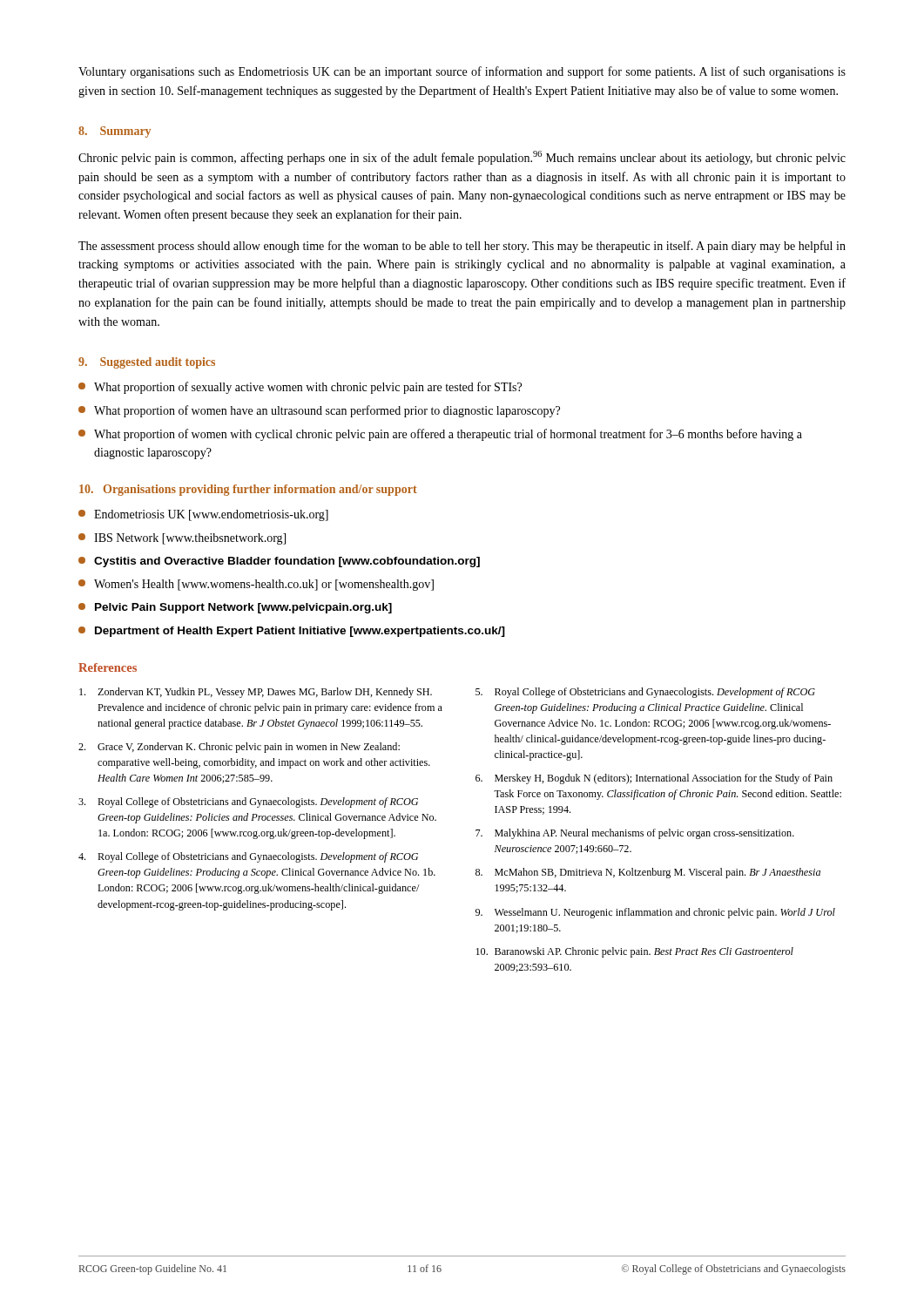This screenshot has width=924, height=1307.
Task: Select the list item containing "IBS Network [www.theibsnetwork.org]"
Action: click(183, 538)
